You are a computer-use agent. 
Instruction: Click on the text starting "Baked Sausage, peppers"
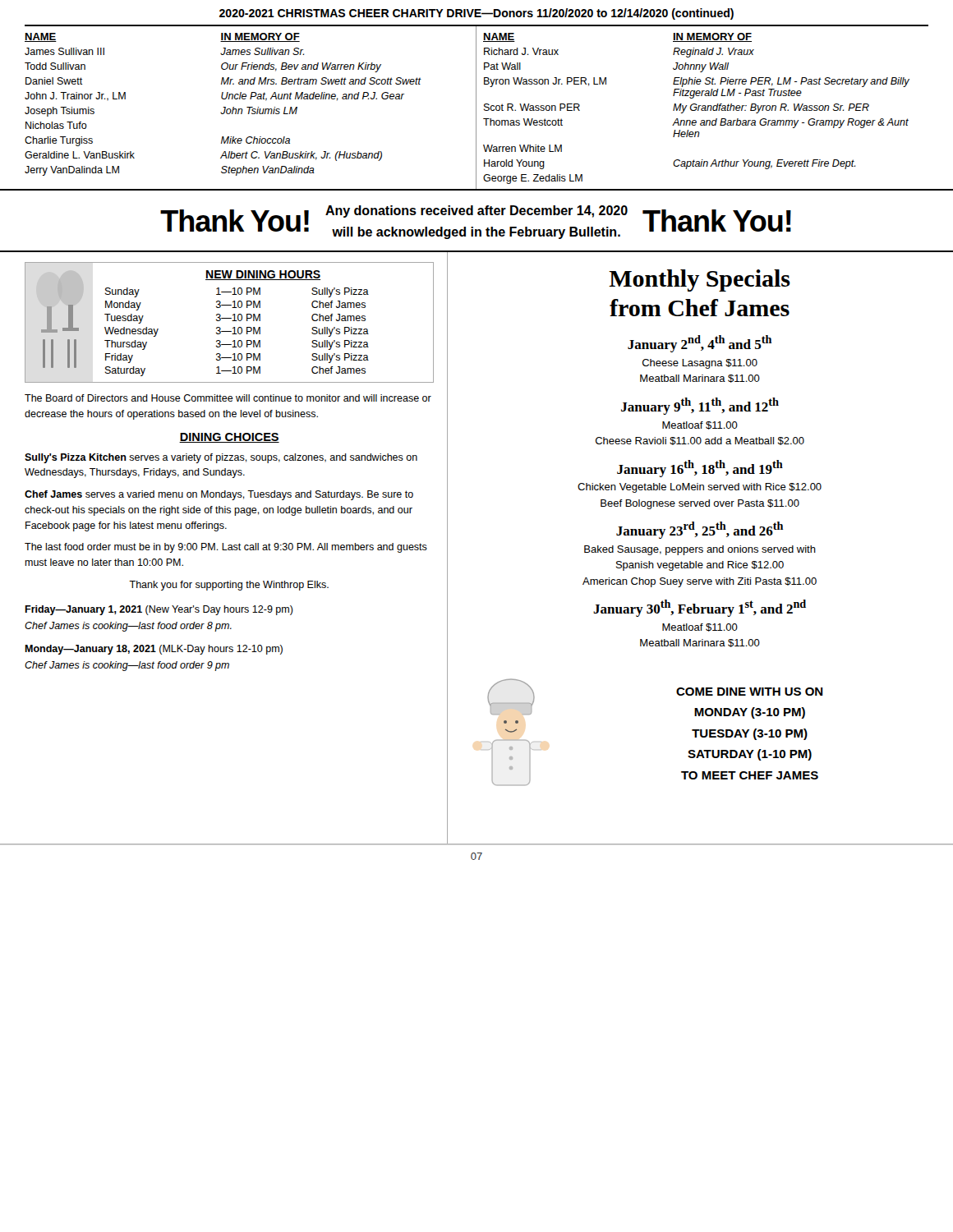pyautogui.click(x=700, y=565)
